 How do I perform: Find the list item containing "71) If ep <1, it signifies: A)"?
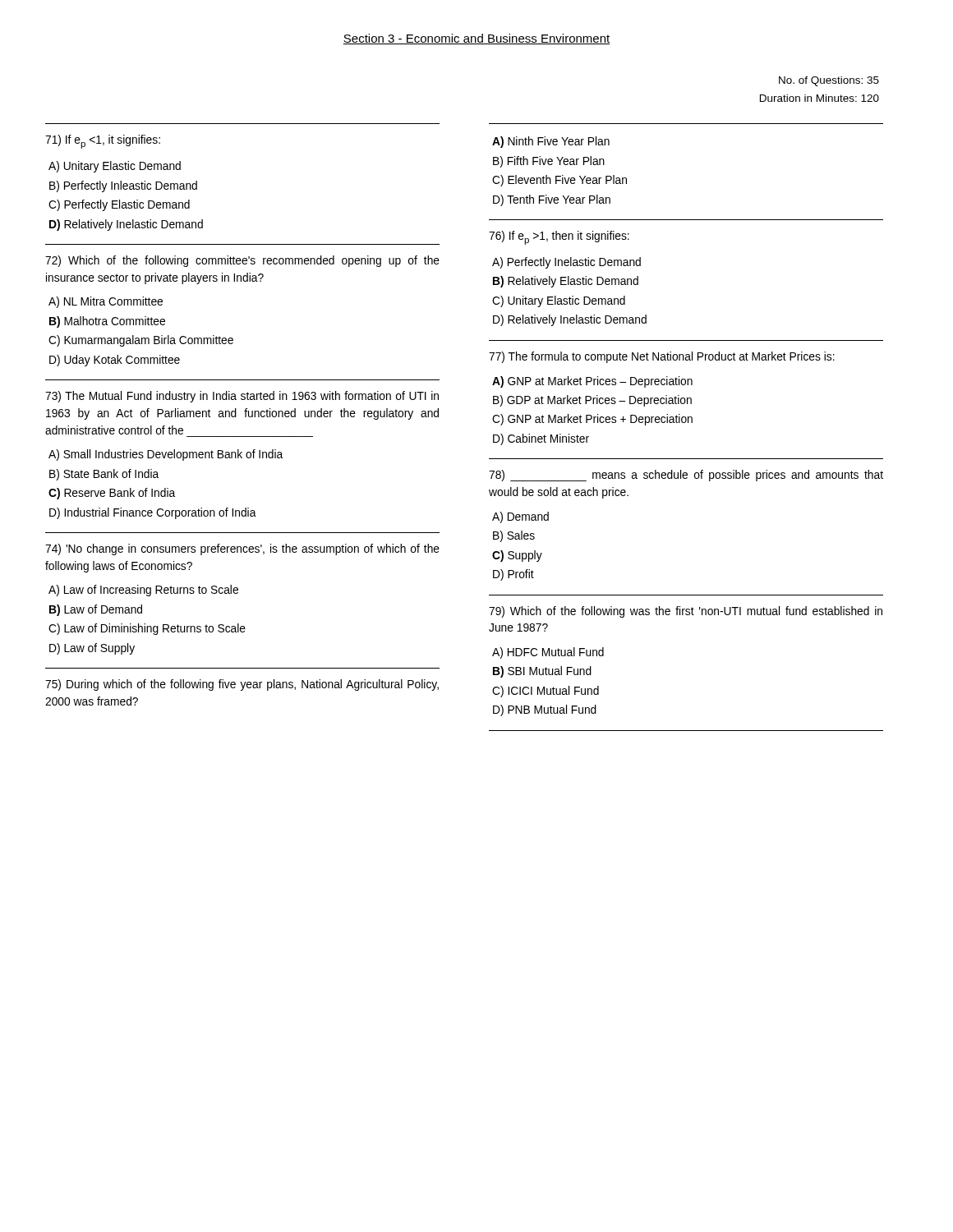point(103,142)
